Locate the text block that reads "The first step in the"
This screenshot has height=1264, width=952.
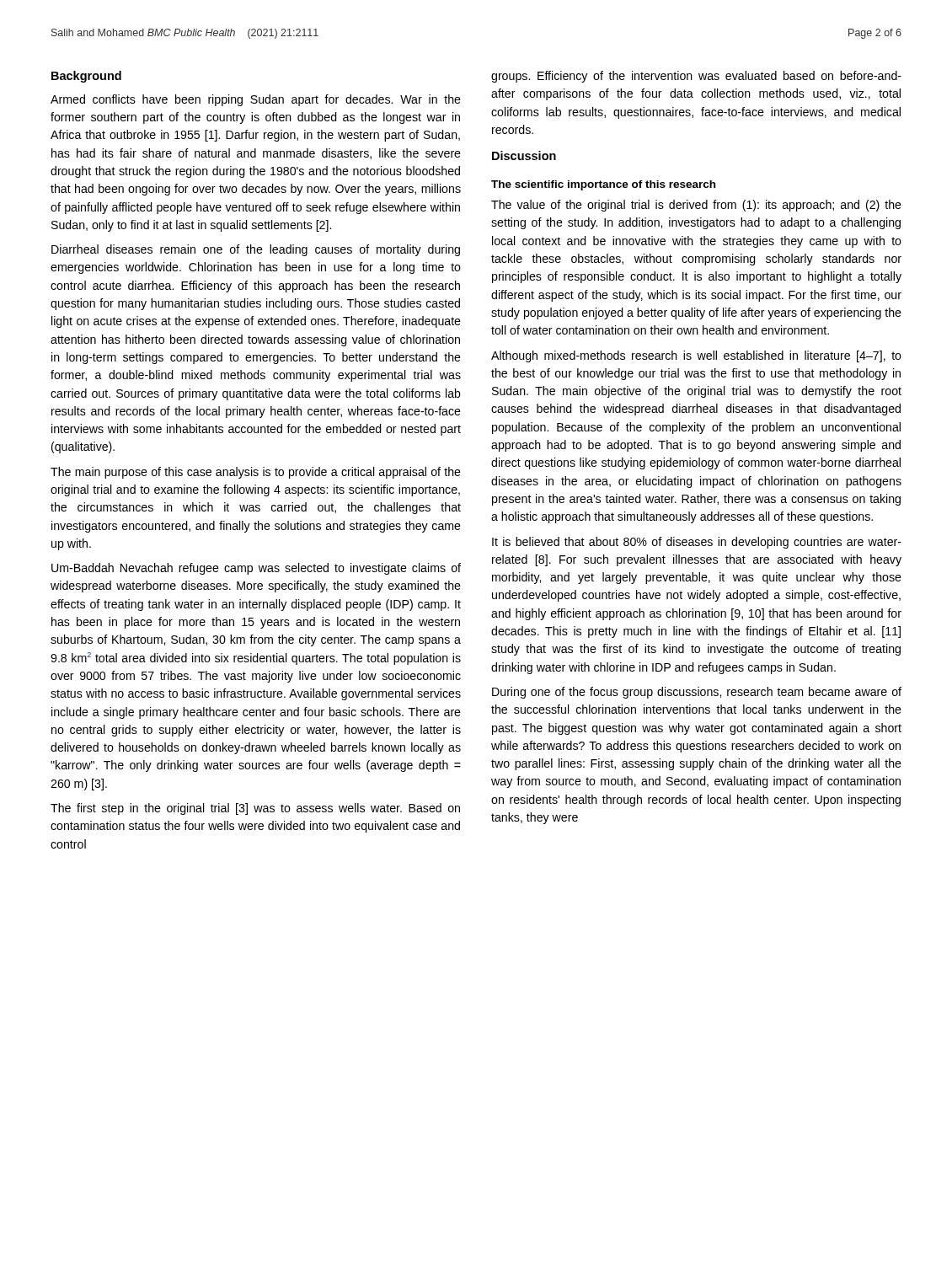[256, 827]
